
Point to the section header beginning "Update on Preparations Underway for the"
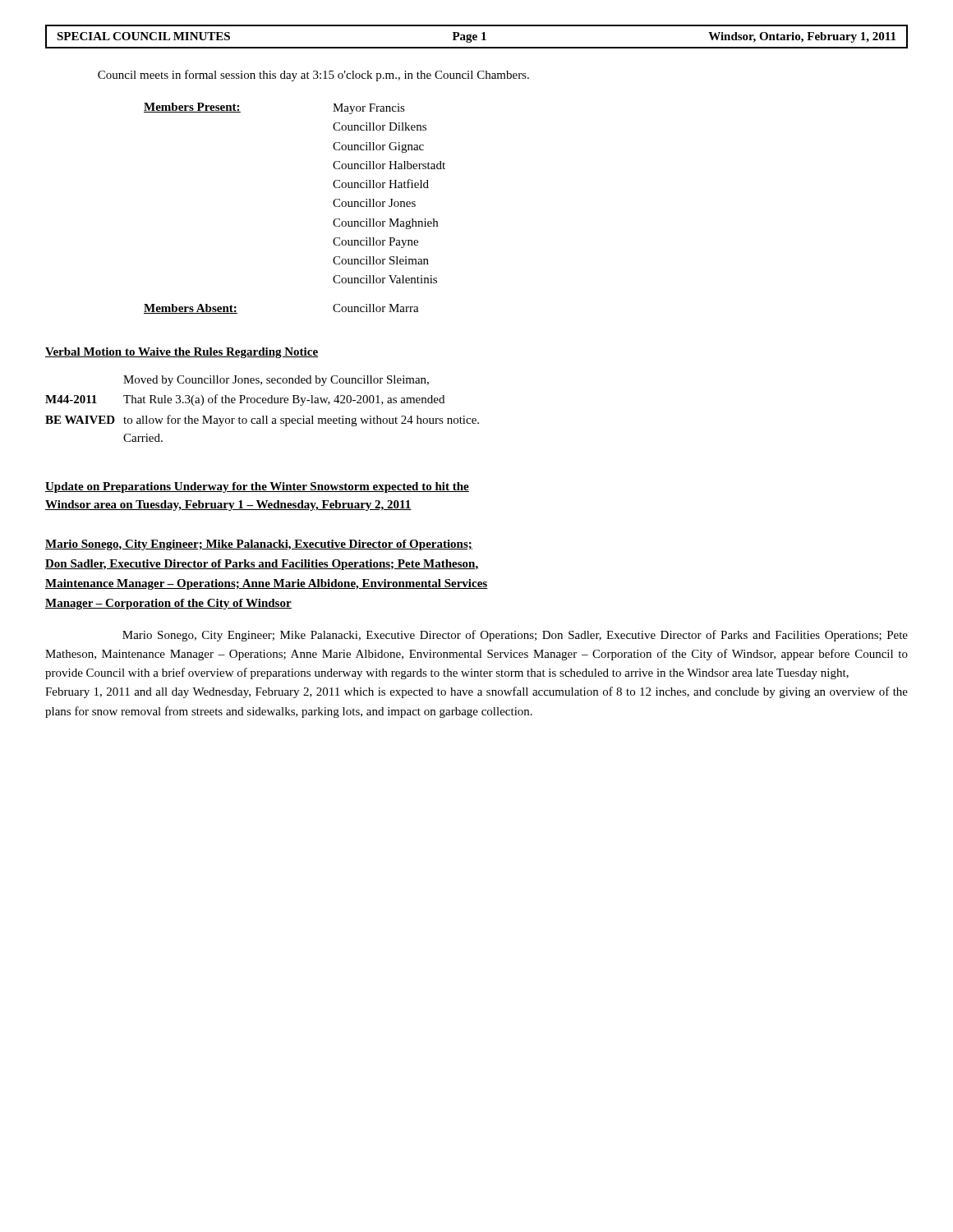pos(257,495)
